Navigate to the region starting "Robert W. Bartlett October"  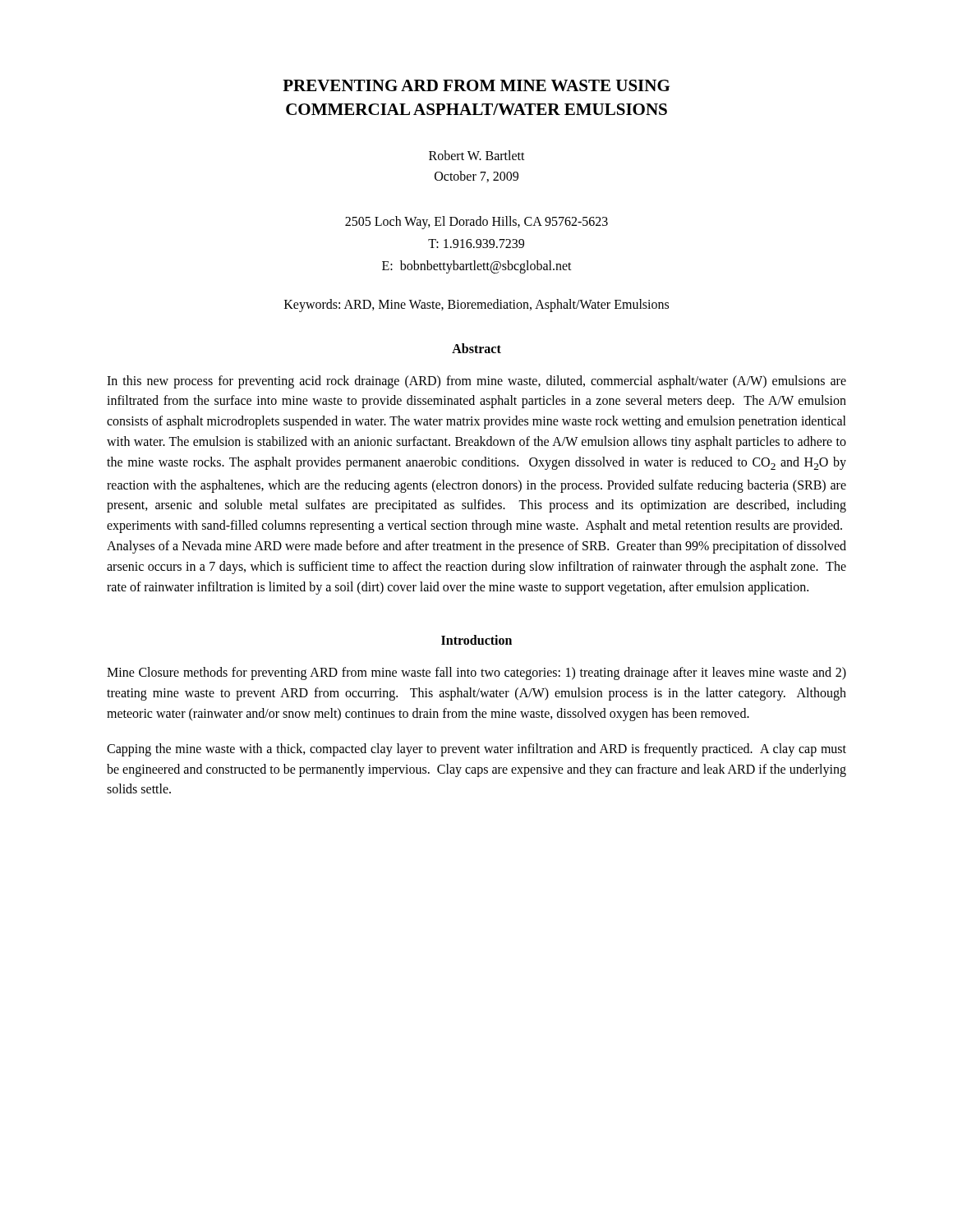pos(476,166)
